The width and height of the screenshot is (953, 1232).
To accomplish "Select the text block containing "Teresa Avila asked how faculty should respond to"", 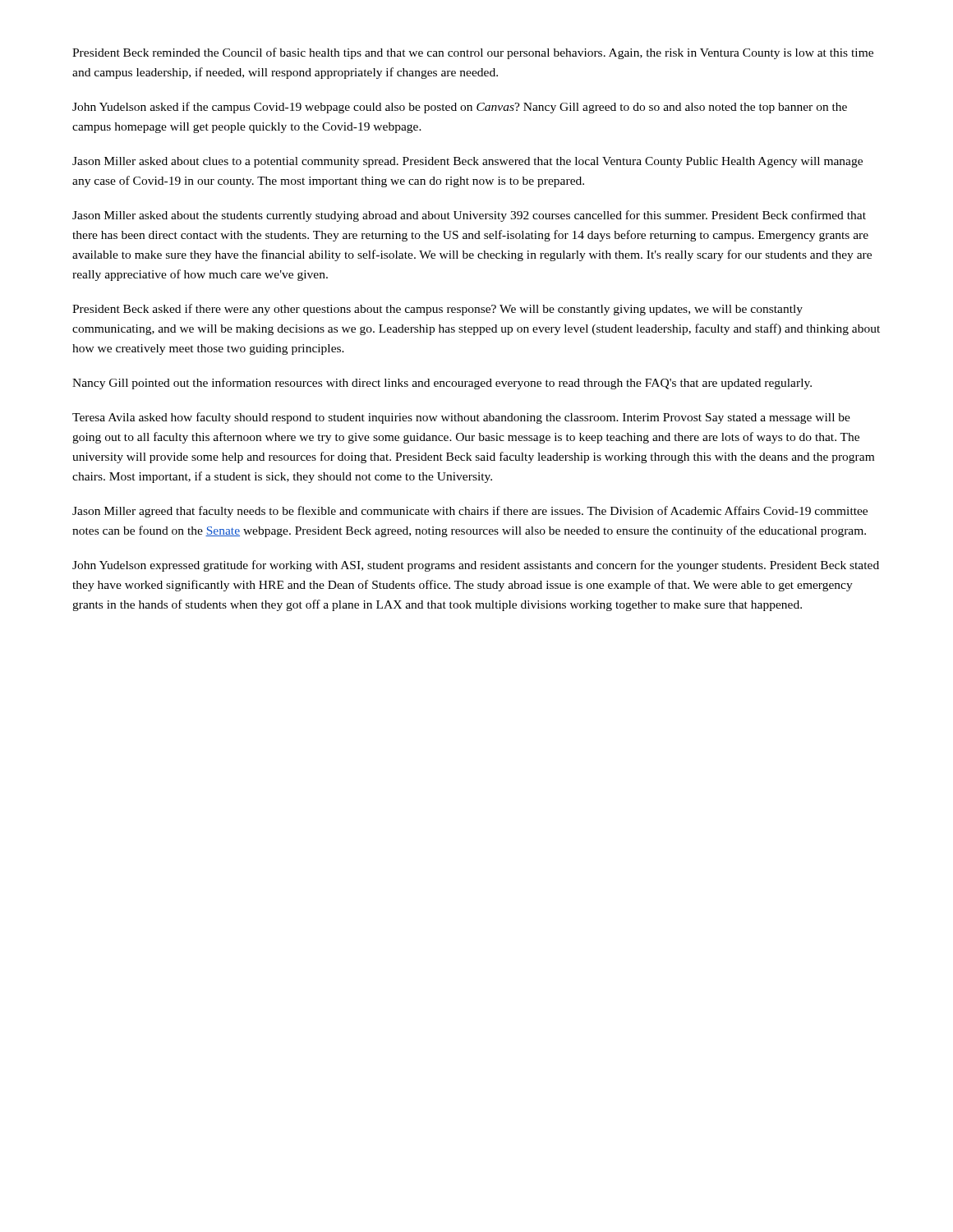I will point(474,447).
